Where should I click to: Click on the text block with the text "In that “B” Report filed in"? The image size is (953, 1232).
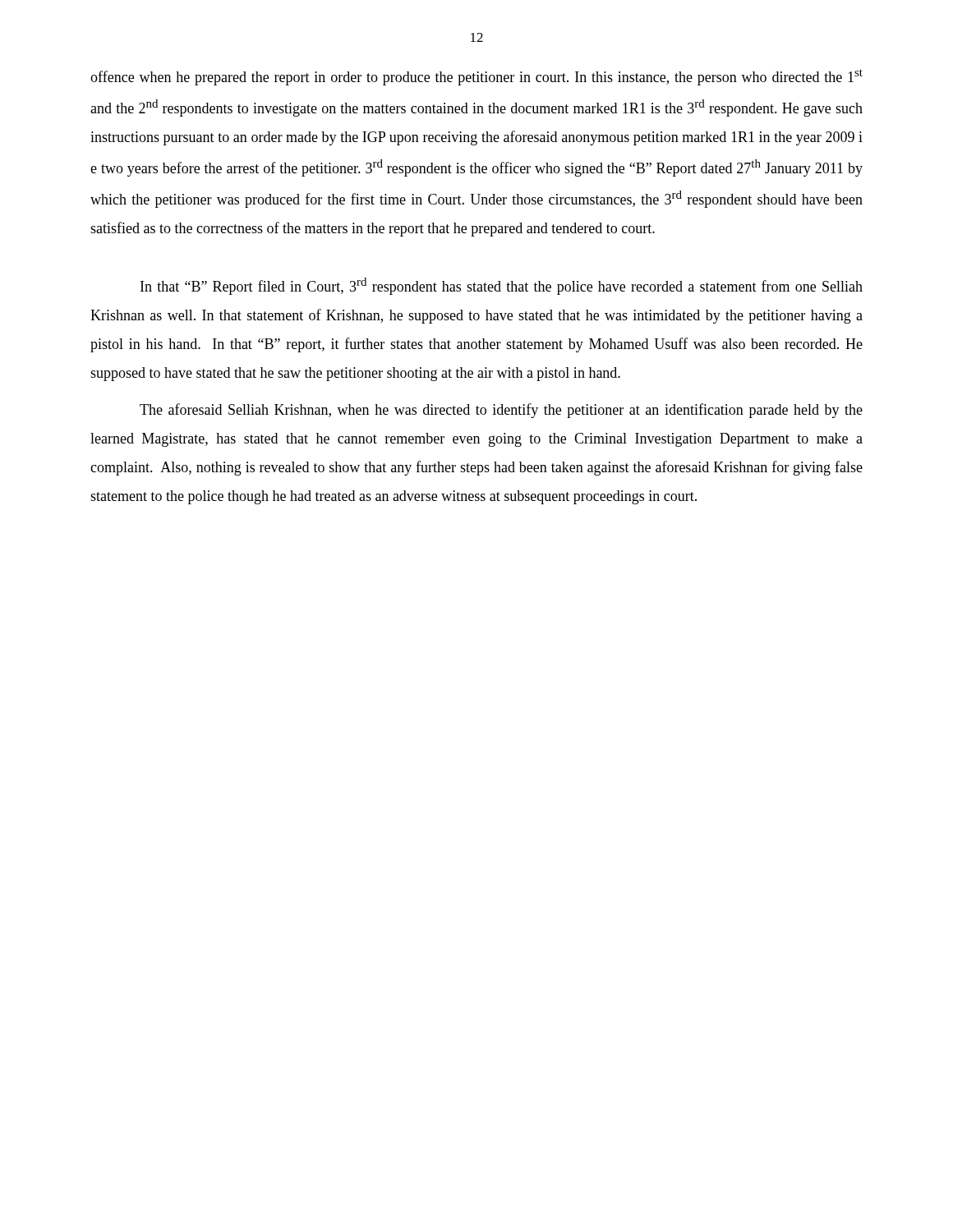(x=476, y=328)
